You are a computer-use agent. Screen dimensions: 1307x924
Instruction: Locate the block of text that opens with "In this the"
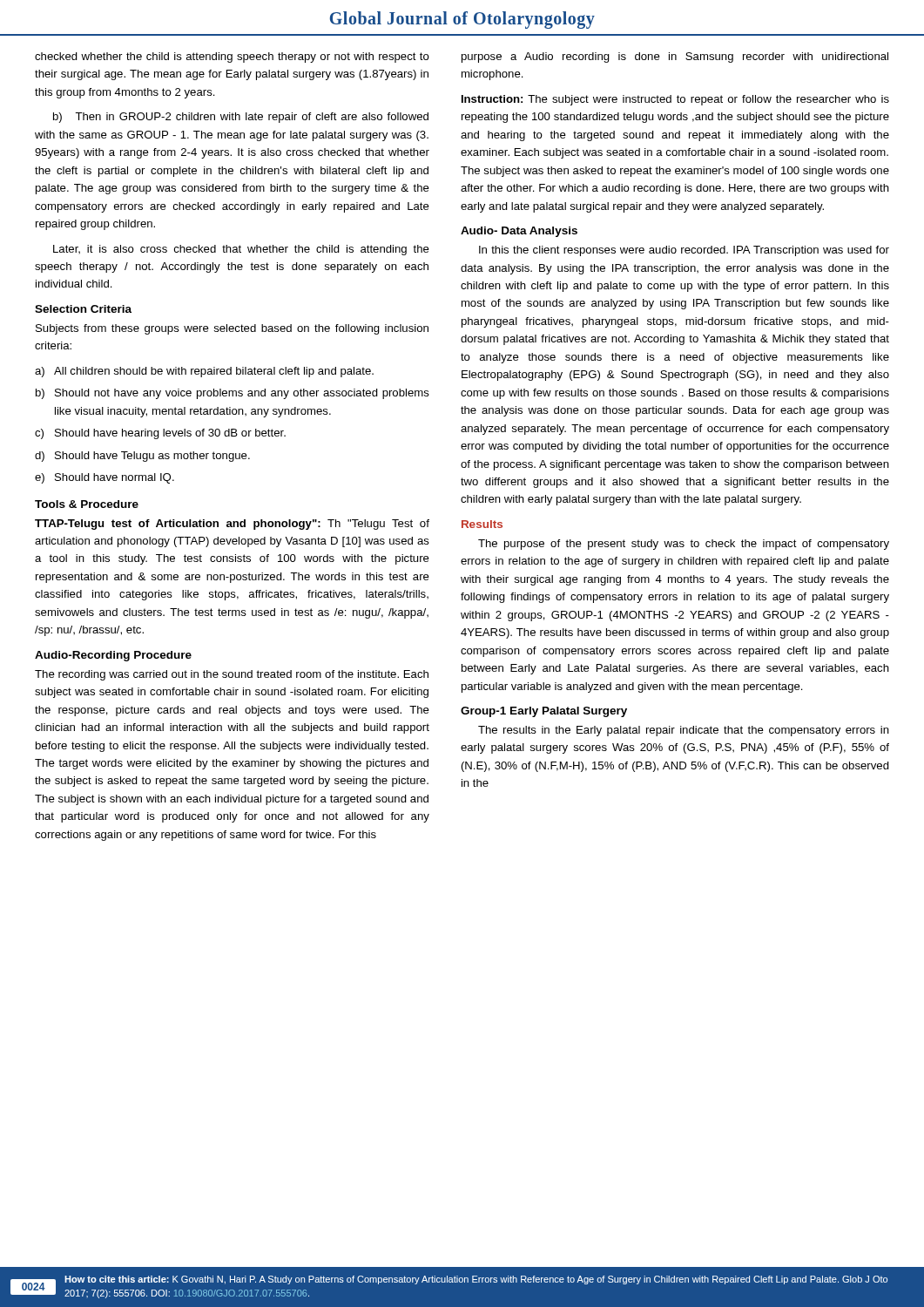pyautogui.click(x=675, y=375)
